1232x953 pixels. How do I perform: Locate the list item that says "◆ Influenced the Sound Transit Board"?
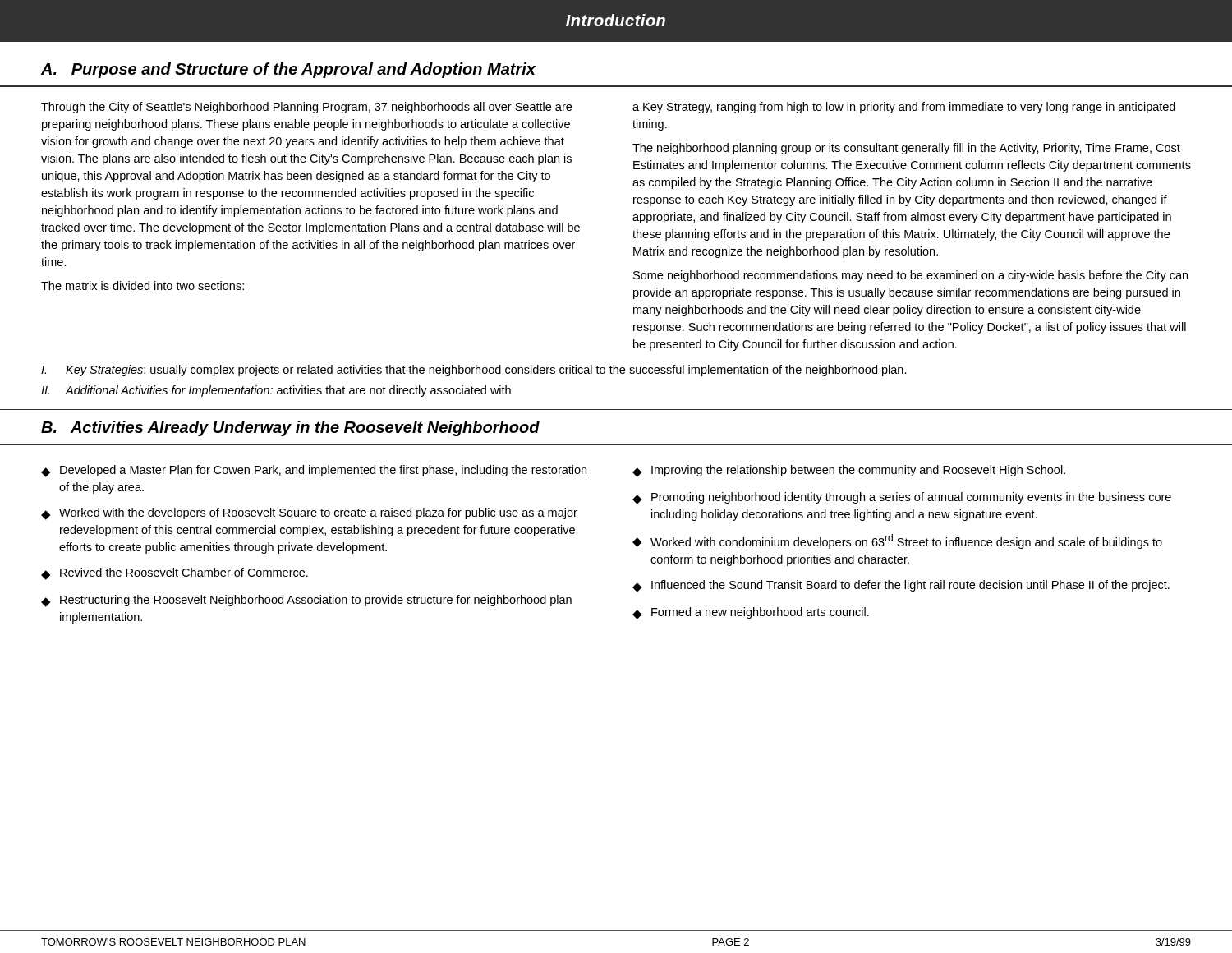(x=912, y=586)
